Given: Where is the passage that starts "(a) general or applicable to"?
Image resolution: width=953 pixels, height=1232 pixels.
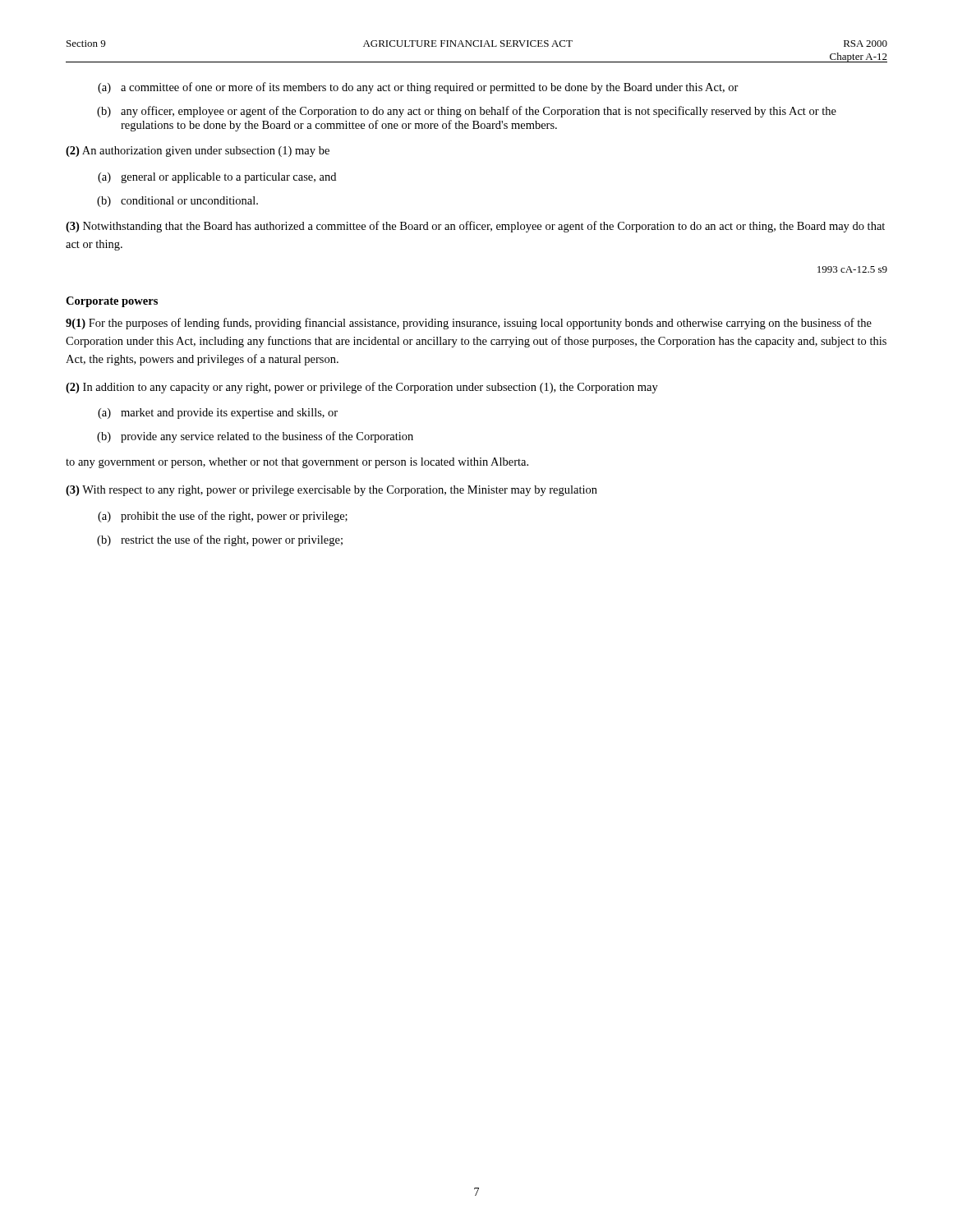Looking at the screenshot, I should (x=217, y=178).
